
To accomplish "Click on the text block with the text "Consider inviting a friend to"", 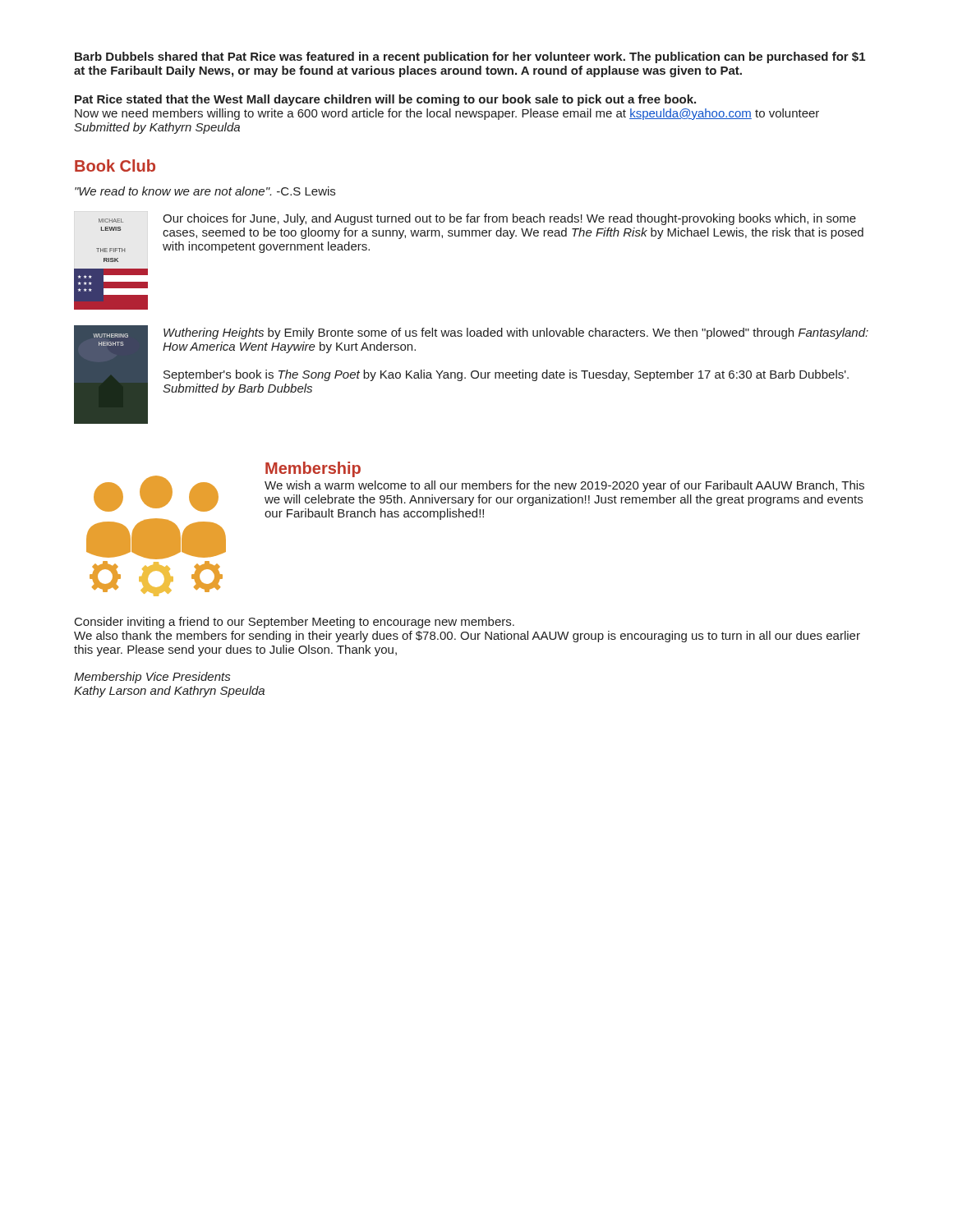I will click(x=467, y=635).
